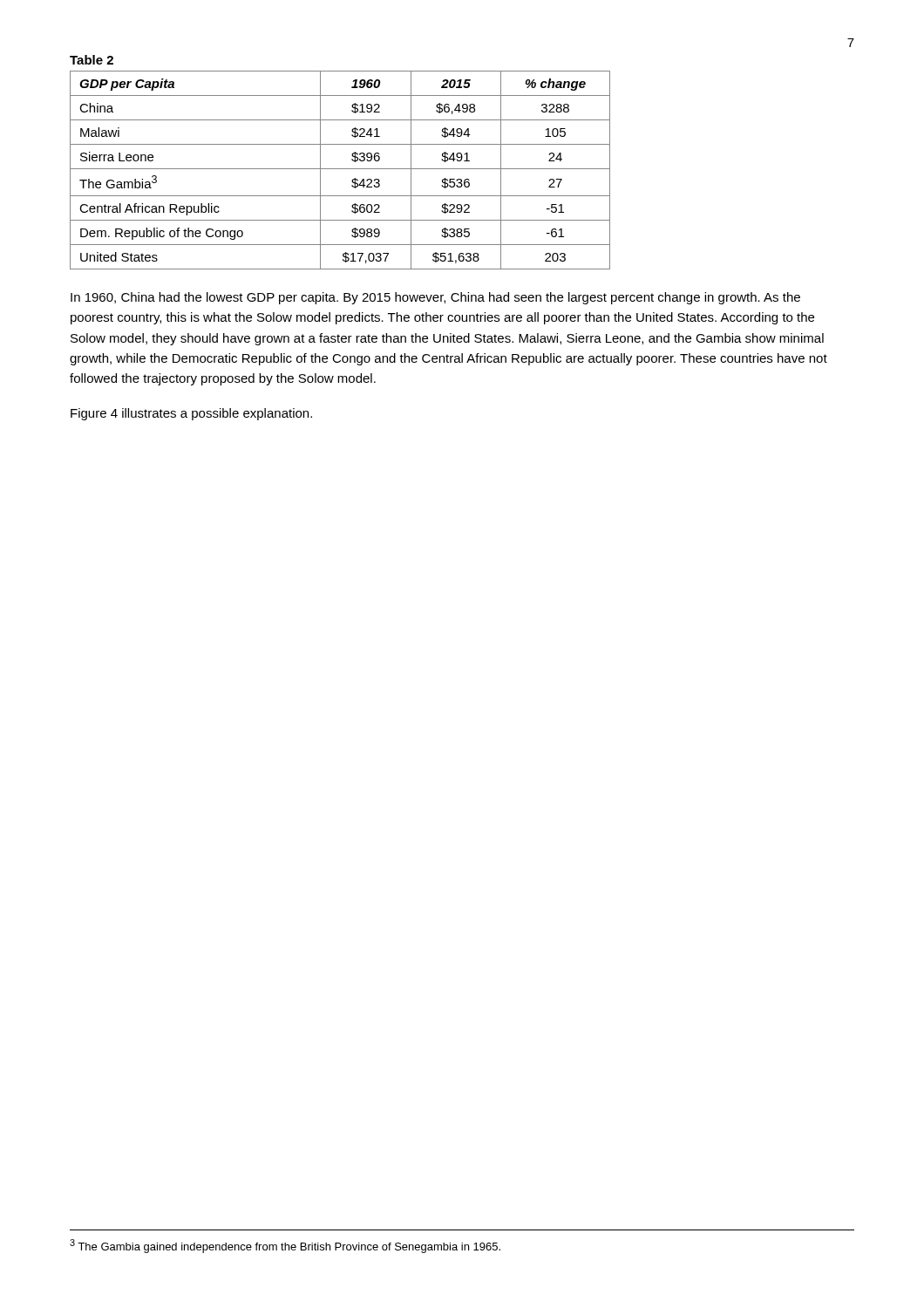This screenshot has width=924, height=1308.
Task: Click the caption
Action: tap(92, 60)
